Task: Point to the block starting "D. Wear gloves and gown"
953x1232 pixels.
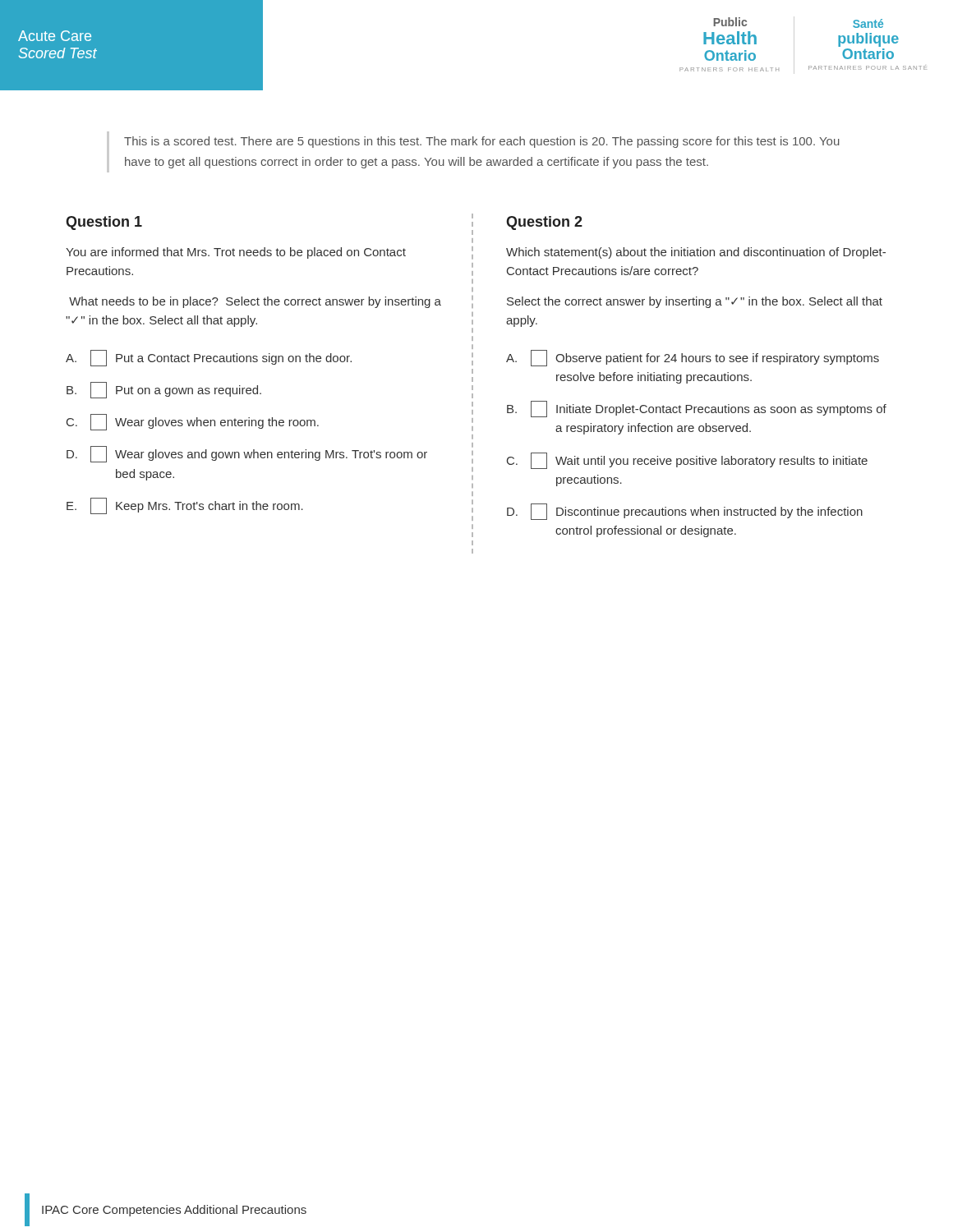Action: pyautogui.click(x=256, y=464)
